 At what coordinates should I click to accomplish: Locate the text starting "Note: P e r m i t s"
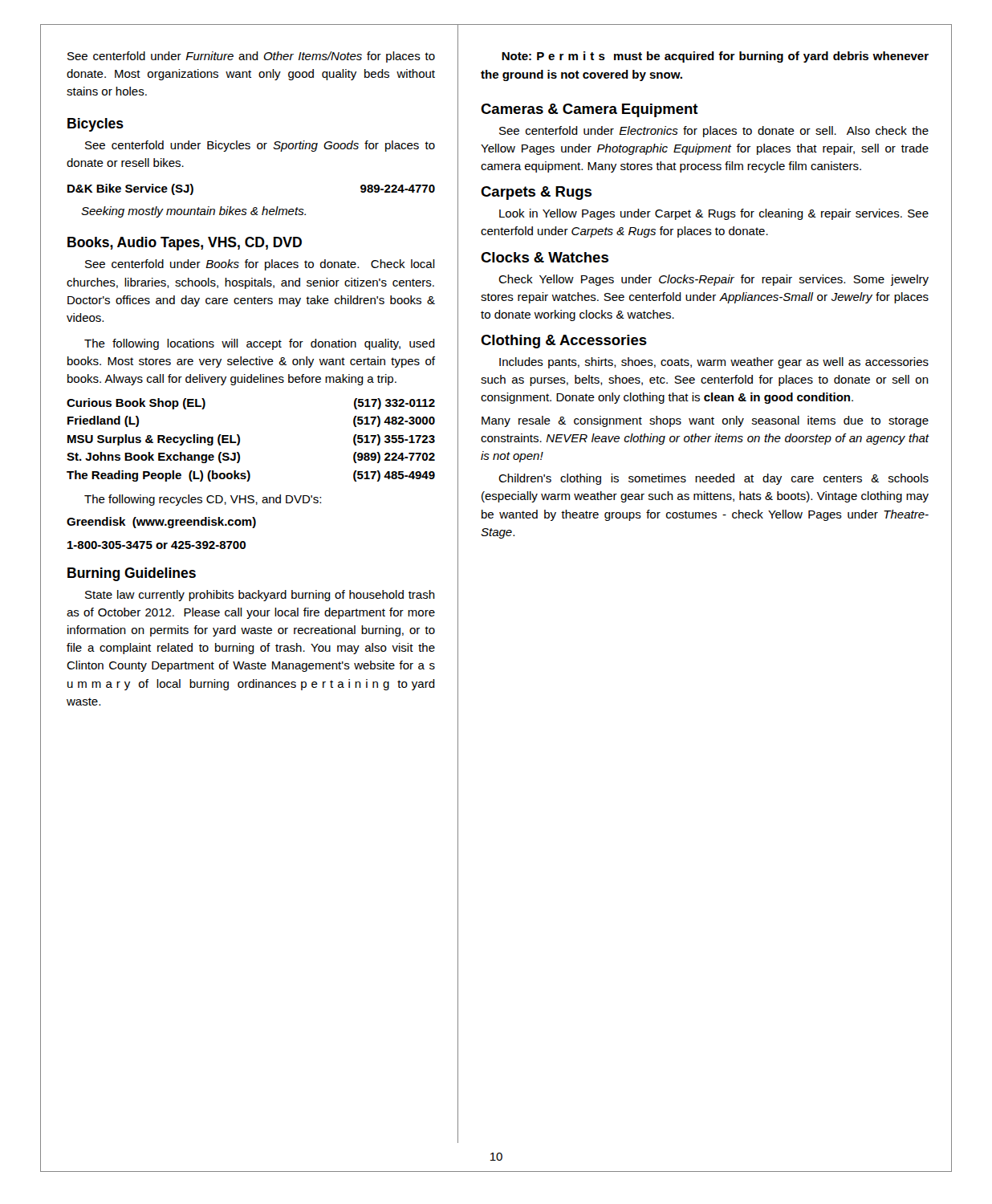pyautogui.click(x=705, y=66)
